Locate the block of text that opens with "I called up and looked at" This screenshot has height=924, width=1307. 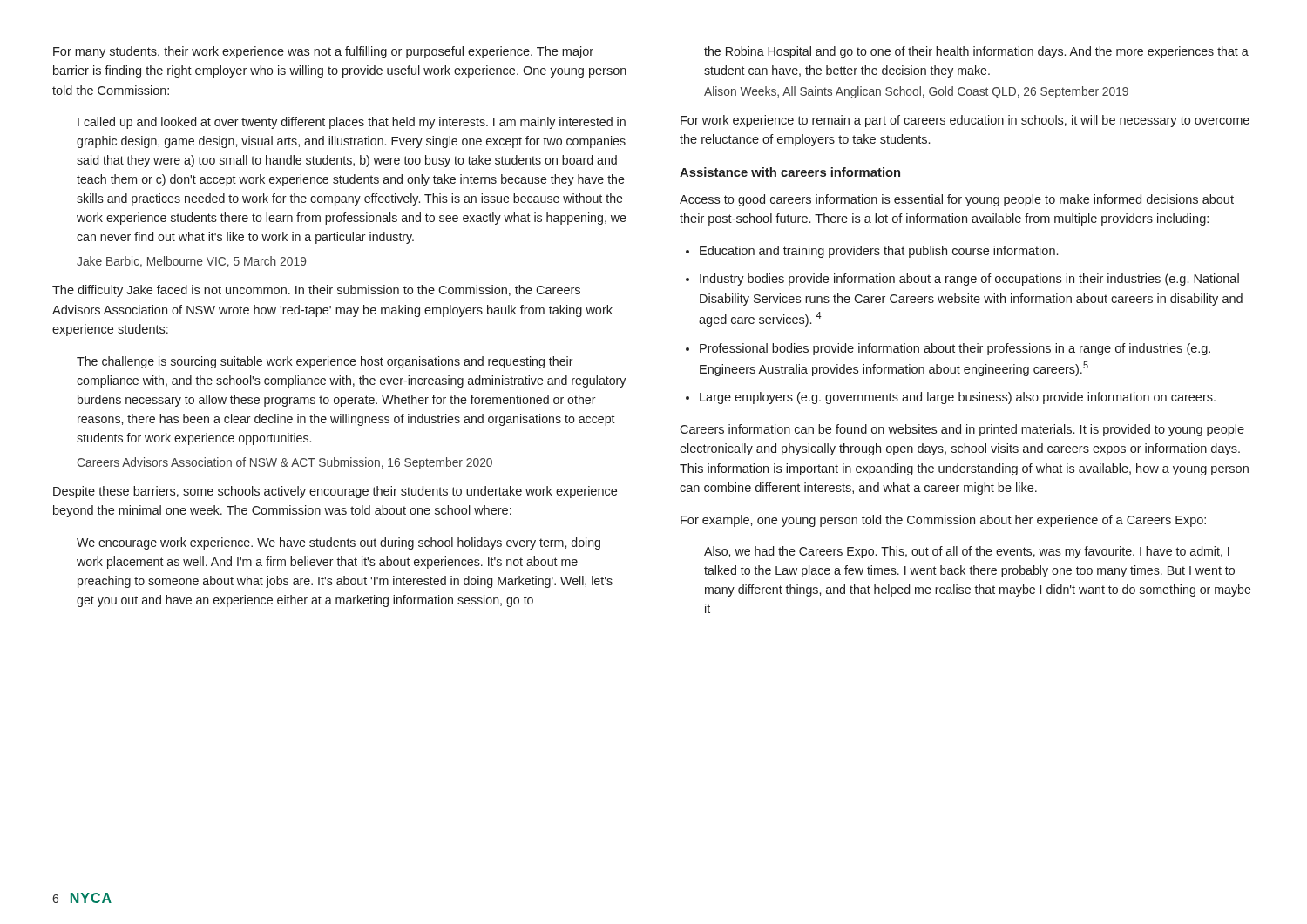click(x=352, y=180)
